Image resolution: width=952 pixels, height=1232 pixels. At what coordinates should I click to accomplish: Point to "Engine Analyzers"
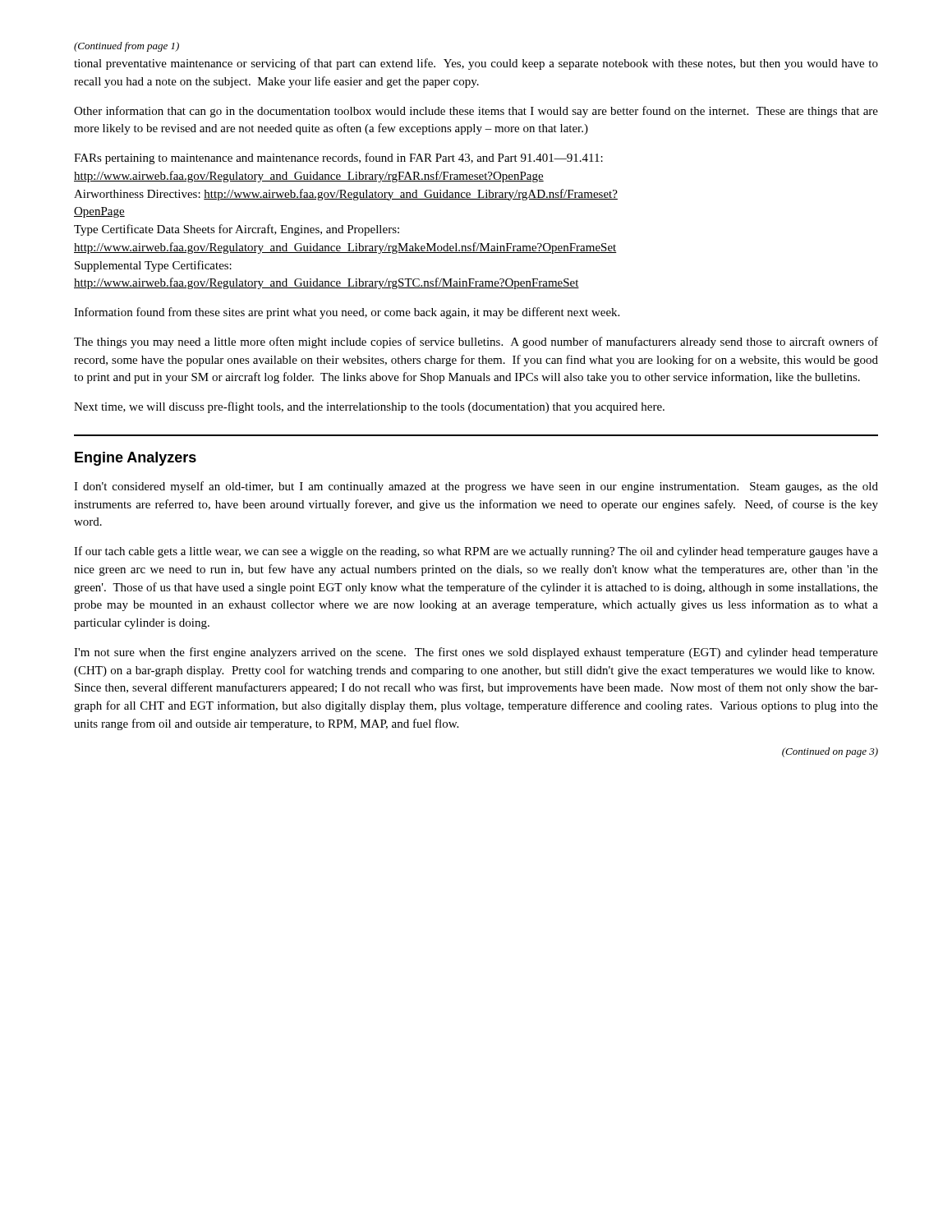coord(135,457)
